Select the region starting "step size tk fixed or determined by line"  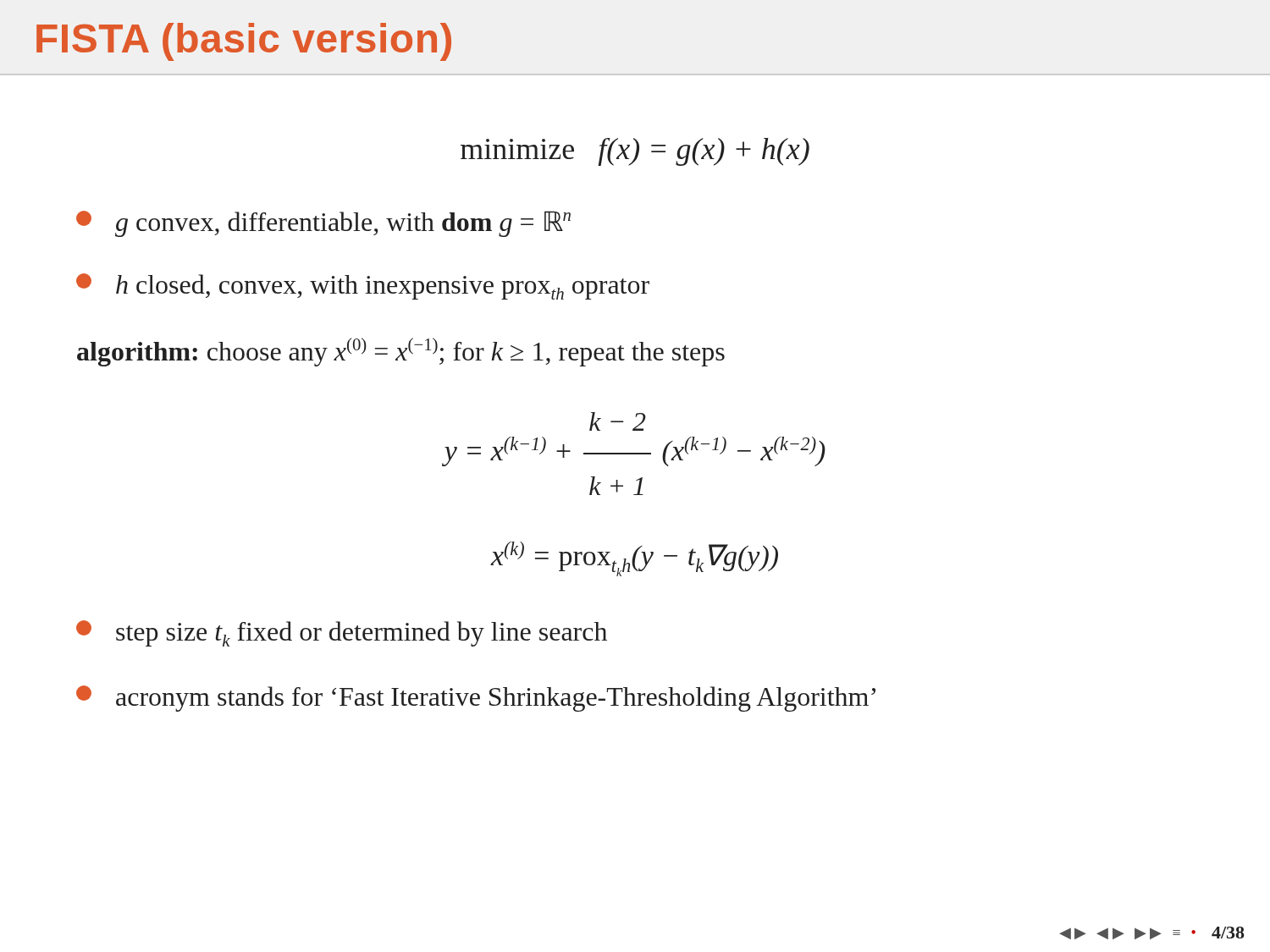coord(342,632)
